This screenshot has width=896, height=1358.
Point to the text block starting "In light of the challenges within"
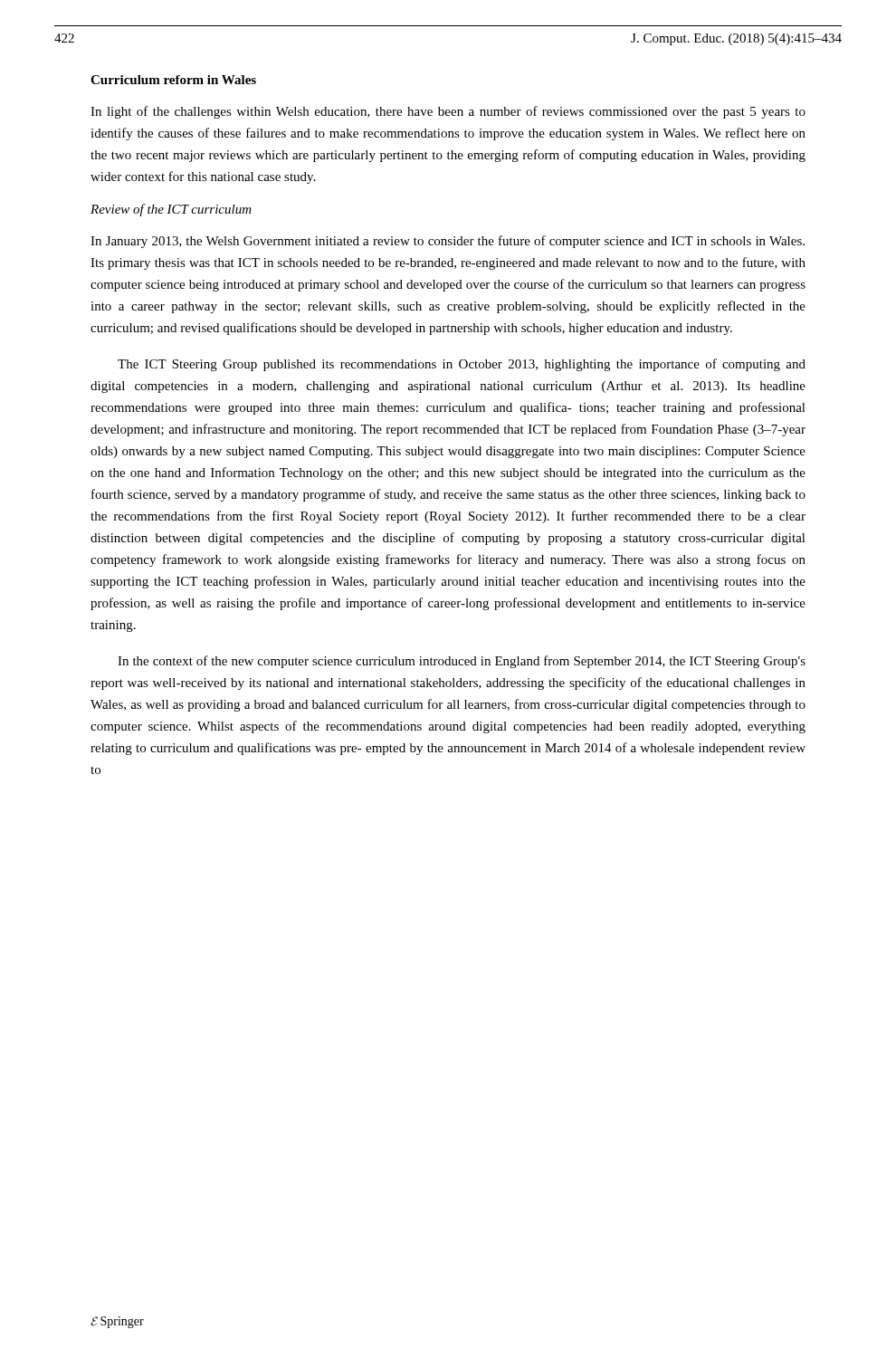448,144
